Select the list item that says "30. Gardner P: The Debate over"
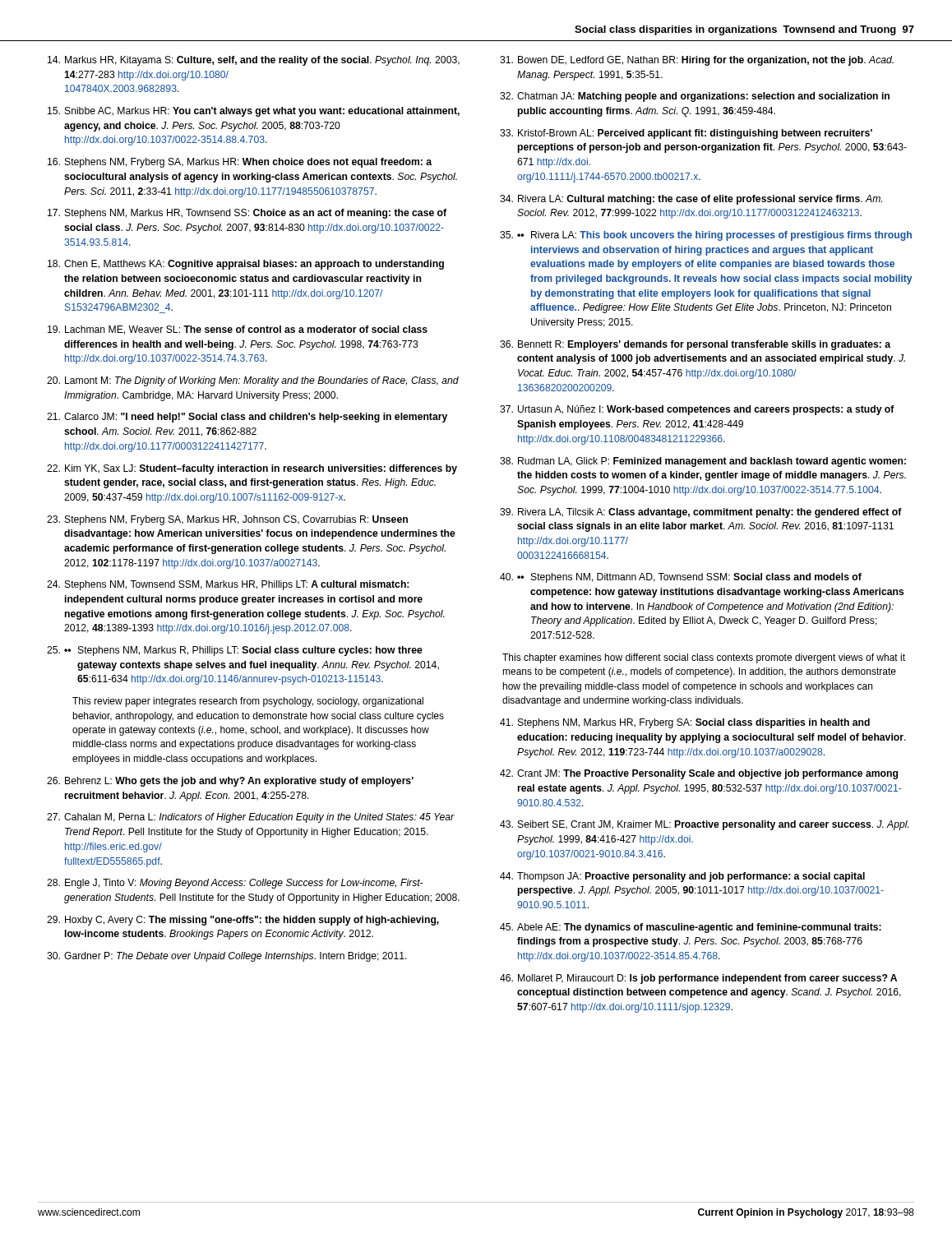 coord(250,957)
